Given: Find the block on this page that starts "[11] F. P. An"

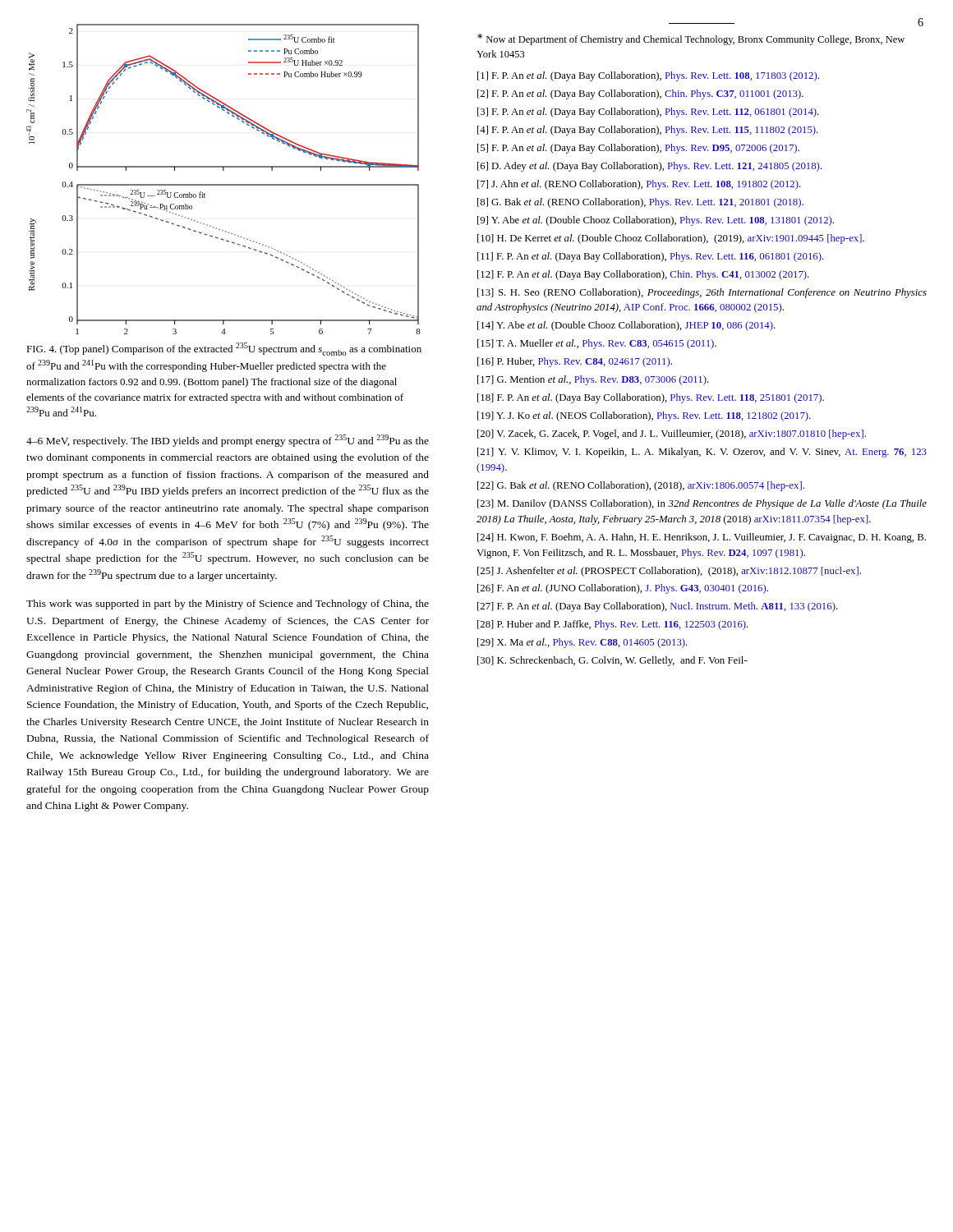Looking at the screenshot, I should pos(650,256).
